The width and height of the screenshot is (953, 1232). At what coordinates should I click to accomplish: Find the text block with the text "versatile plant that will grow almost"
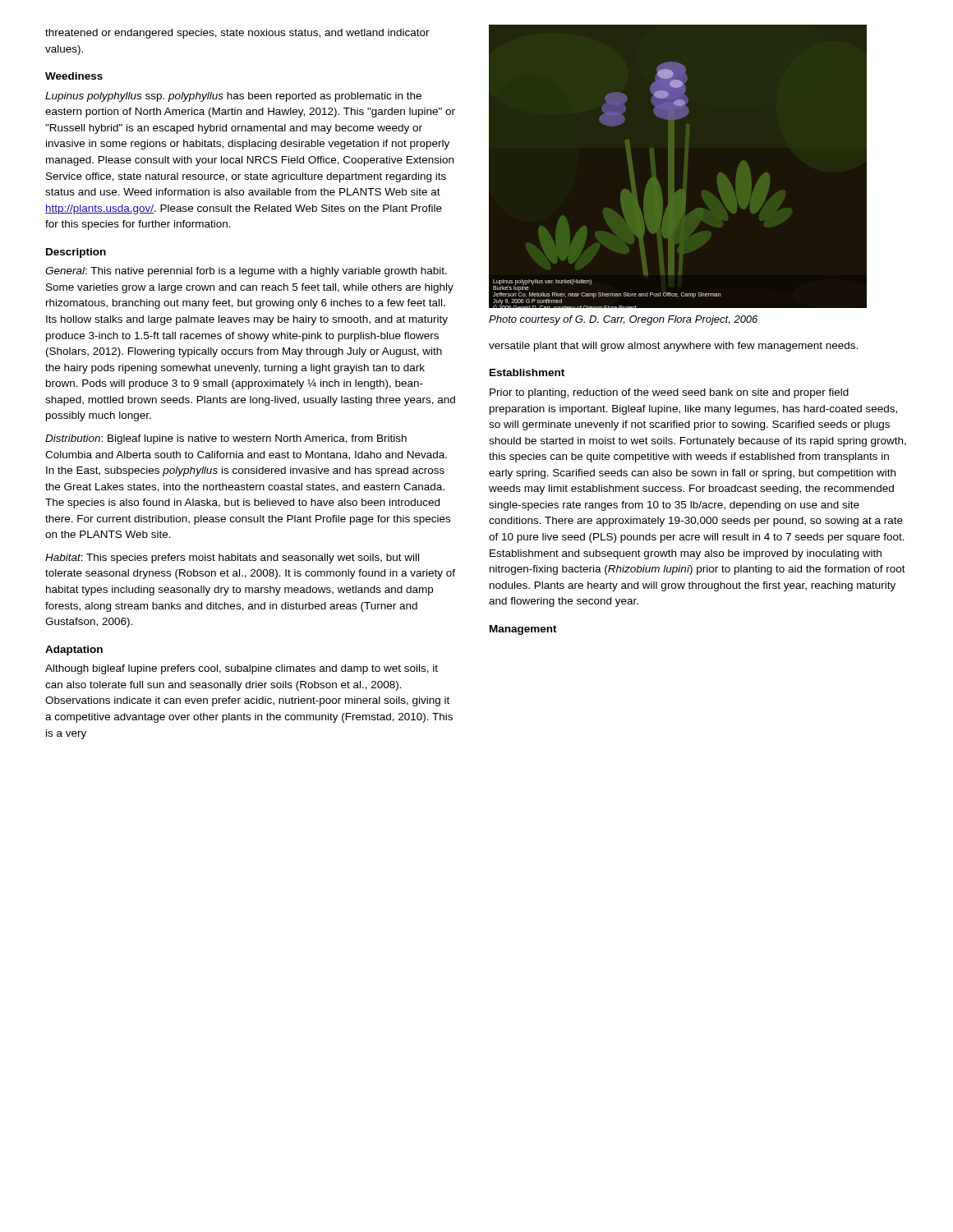tap(698, 345)
